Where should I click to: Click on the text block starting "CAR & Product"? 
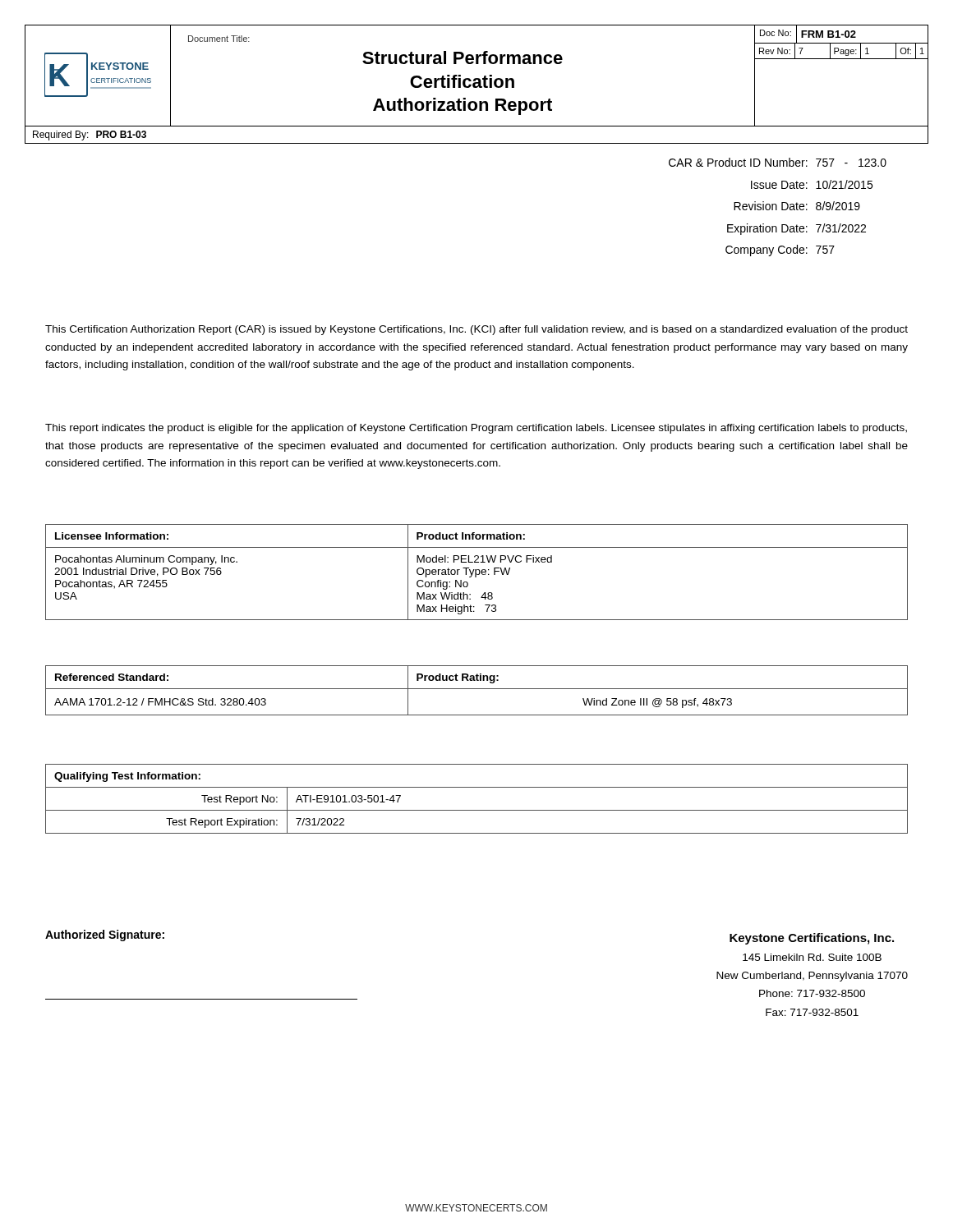pyautogui.click(x=777, y=206)
